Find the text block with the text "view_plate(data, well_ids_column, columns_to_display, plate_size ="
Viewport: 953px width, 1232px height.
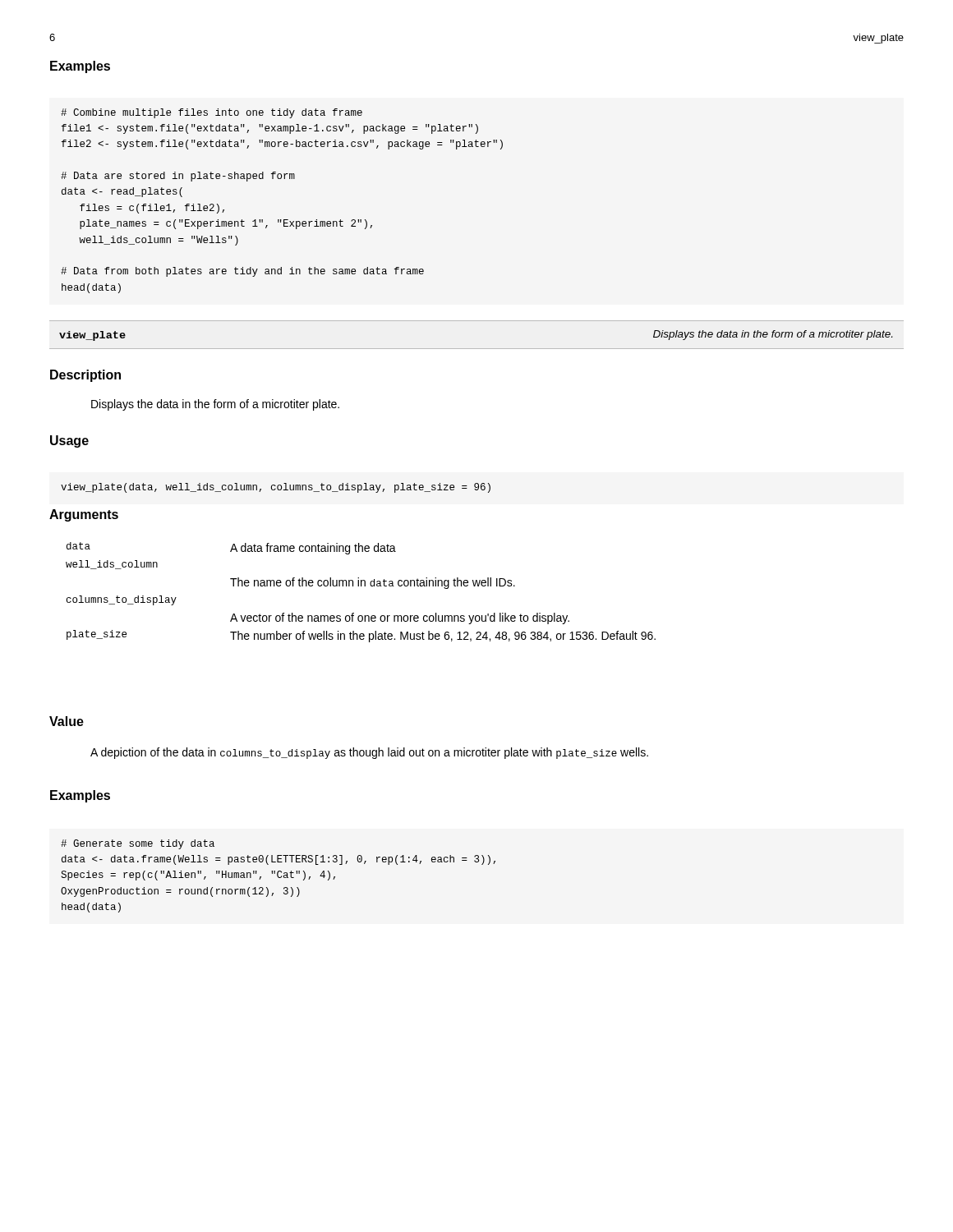click(476, 488)
